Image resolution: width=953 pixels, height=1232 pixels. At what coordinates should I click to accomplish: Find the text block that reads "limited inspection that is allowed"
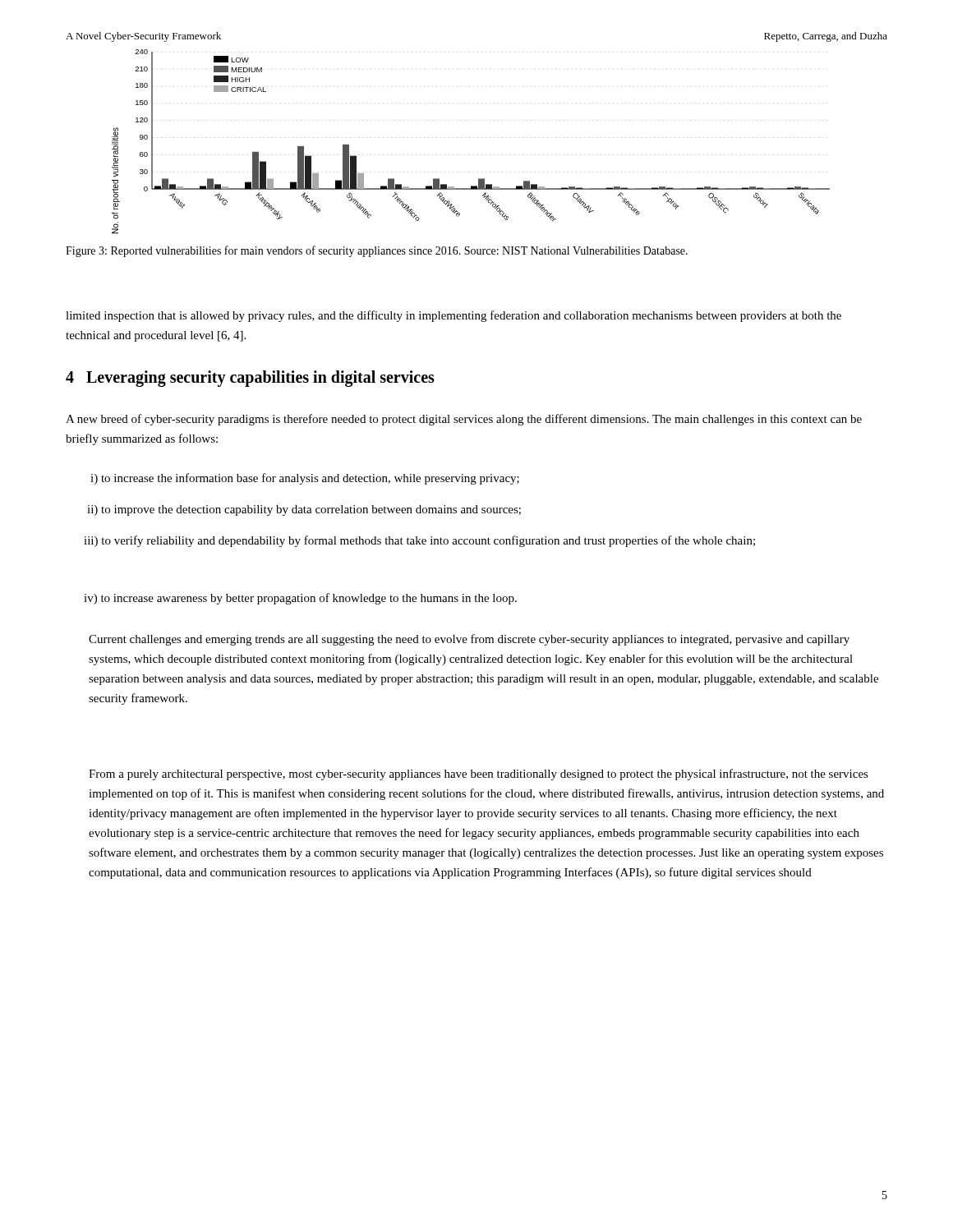click(454, 325)
